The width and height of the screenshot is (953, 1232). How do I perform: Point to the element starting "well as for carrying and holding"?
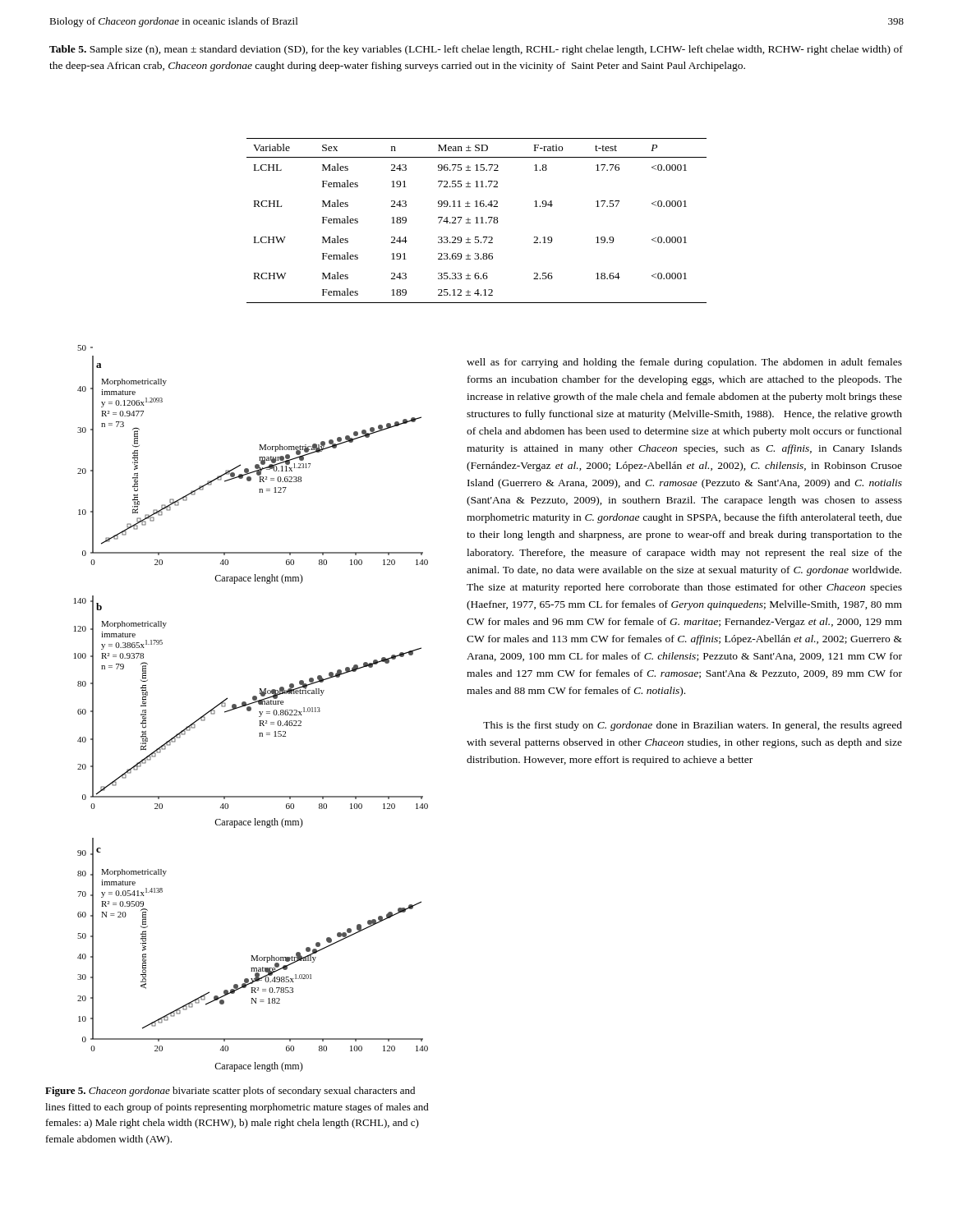point(684,561)
